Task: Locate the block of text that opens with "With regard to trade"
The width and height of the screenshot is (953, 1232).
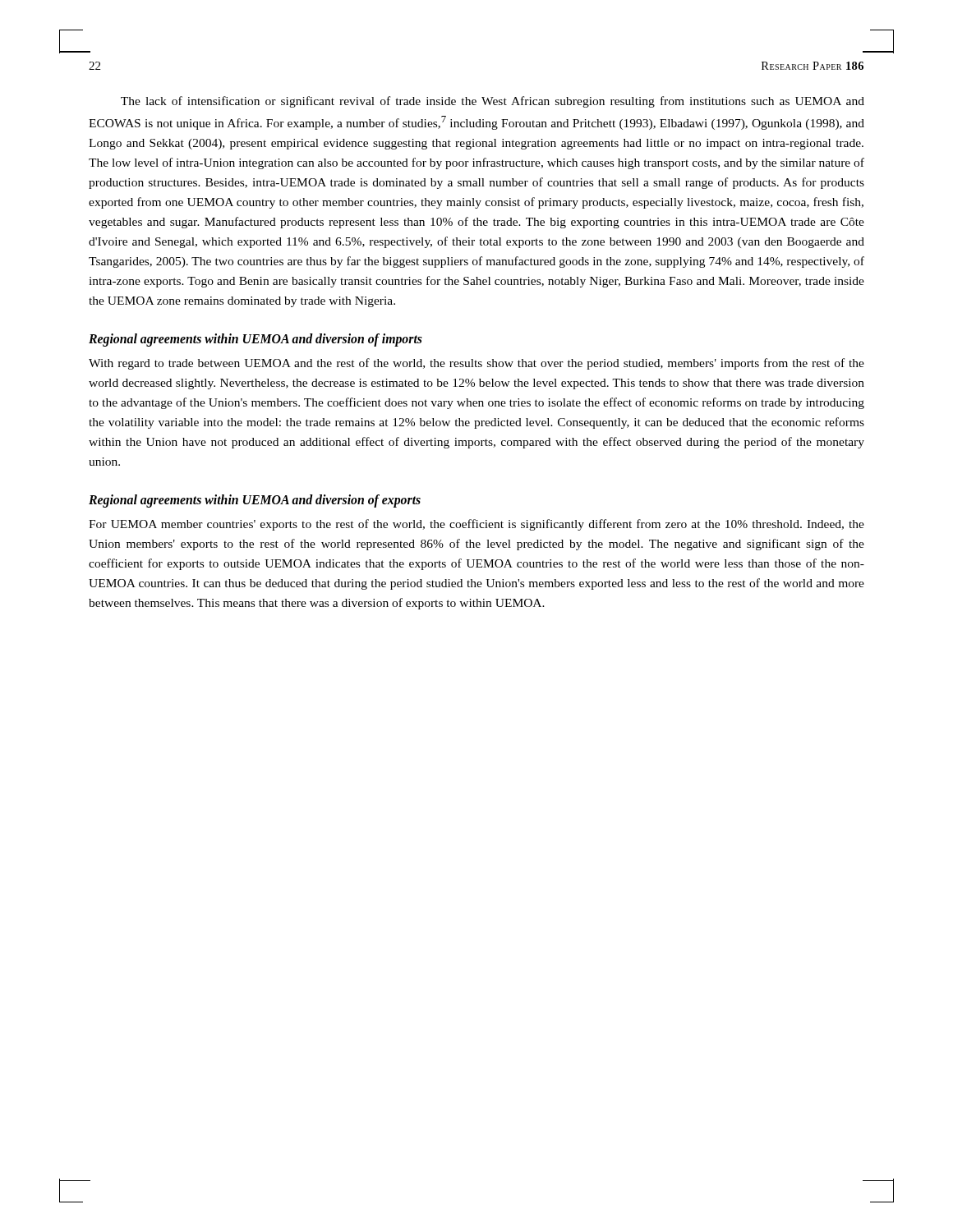Action: click(x=476, y=413)
